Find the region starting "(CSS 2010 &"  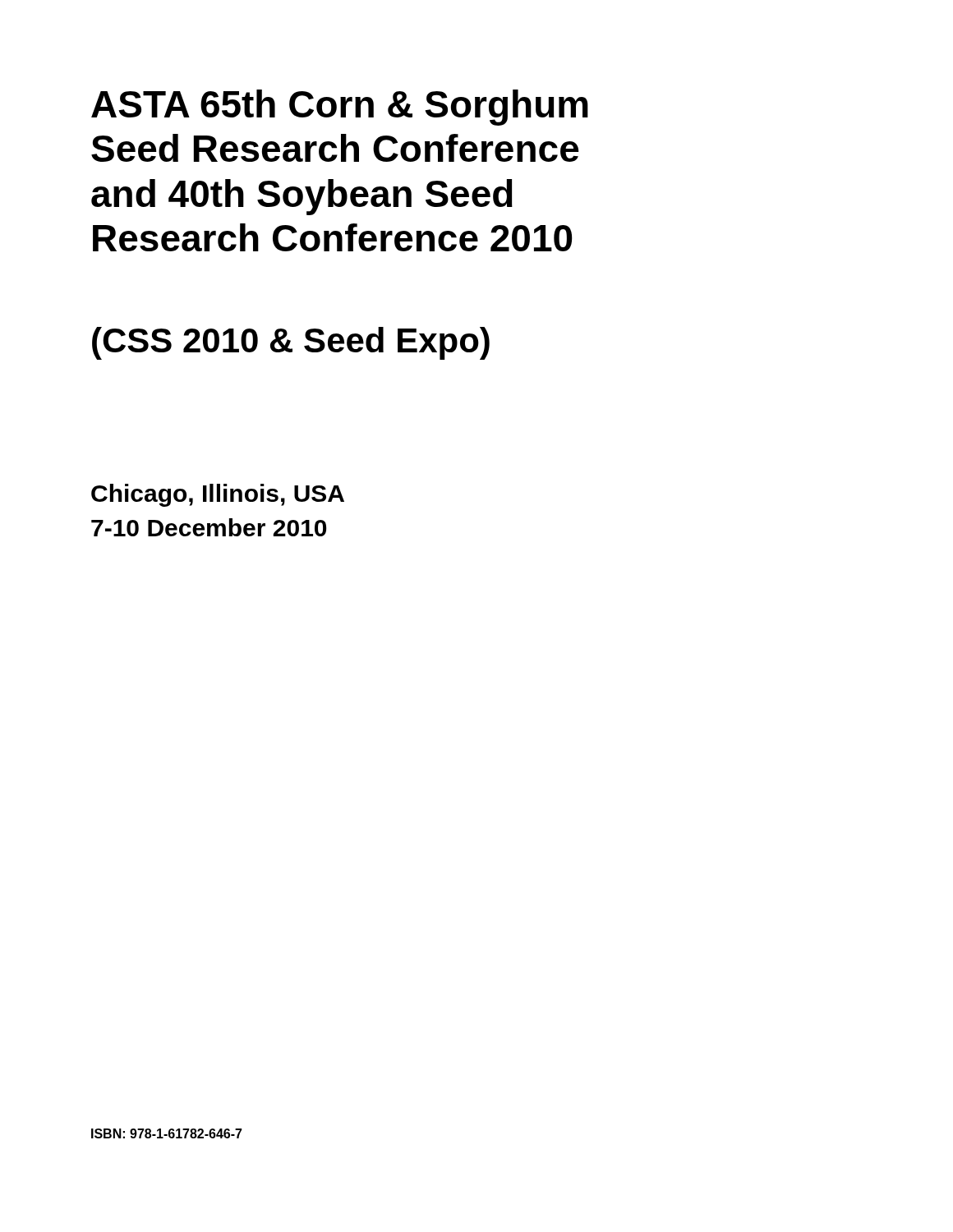345,341
